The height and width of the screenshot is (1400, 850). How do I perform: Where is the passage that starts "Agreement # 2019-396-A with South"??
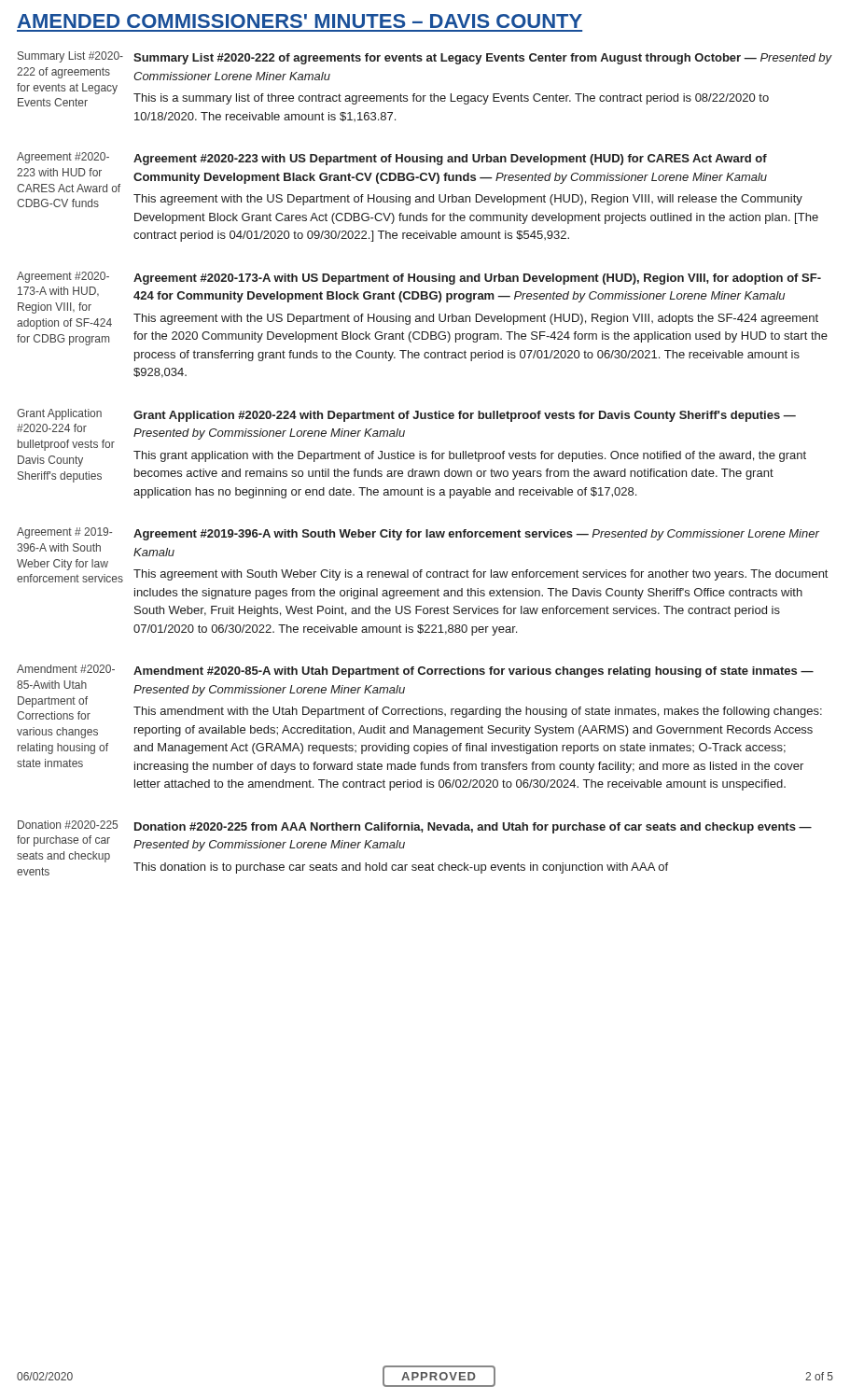70,556
